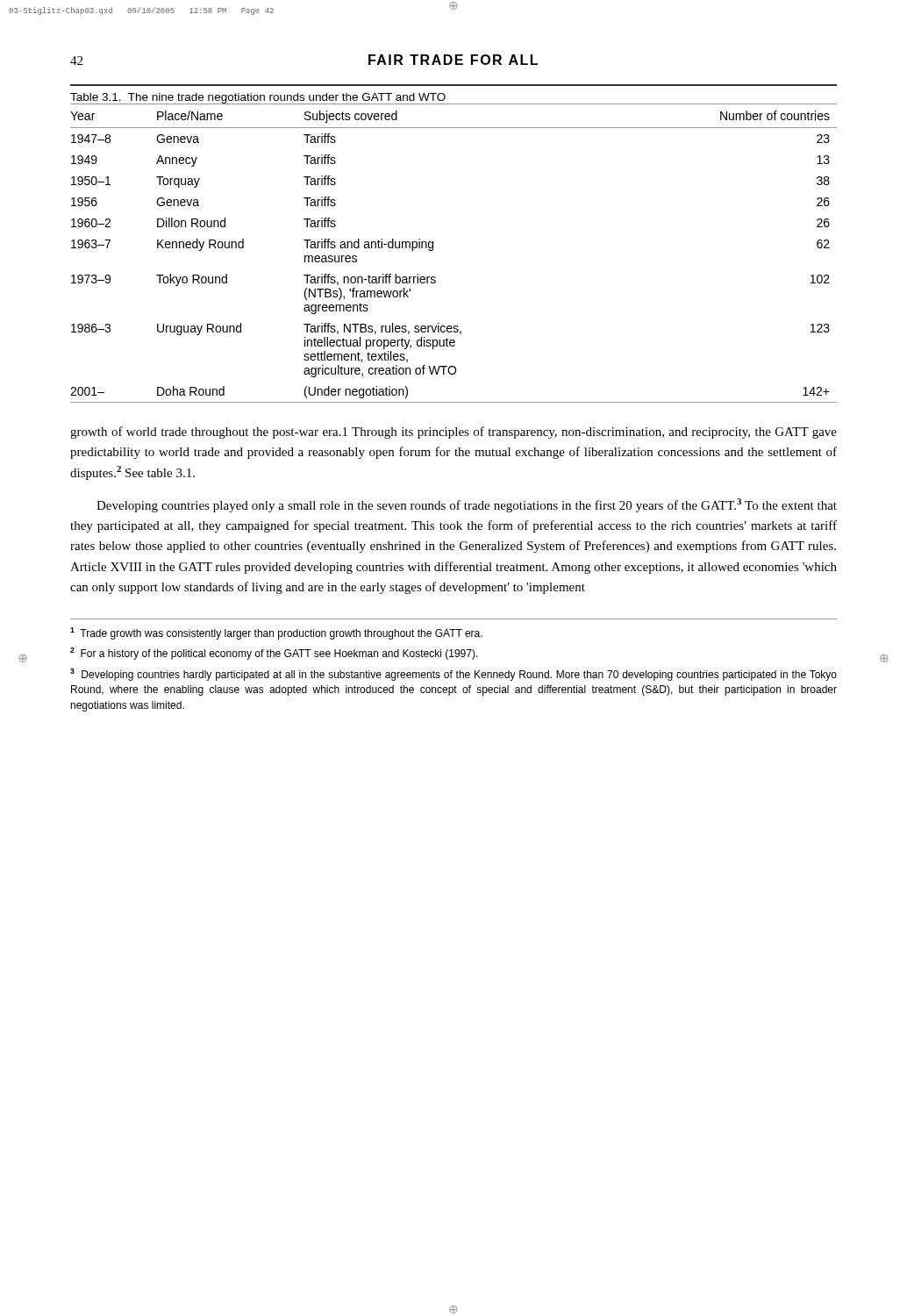This screenshot has height=1316, width=907.
Task: Click on the footnote that reads "1 Trade growth was consistently larger than"
Action: click(x=277, y=633)
